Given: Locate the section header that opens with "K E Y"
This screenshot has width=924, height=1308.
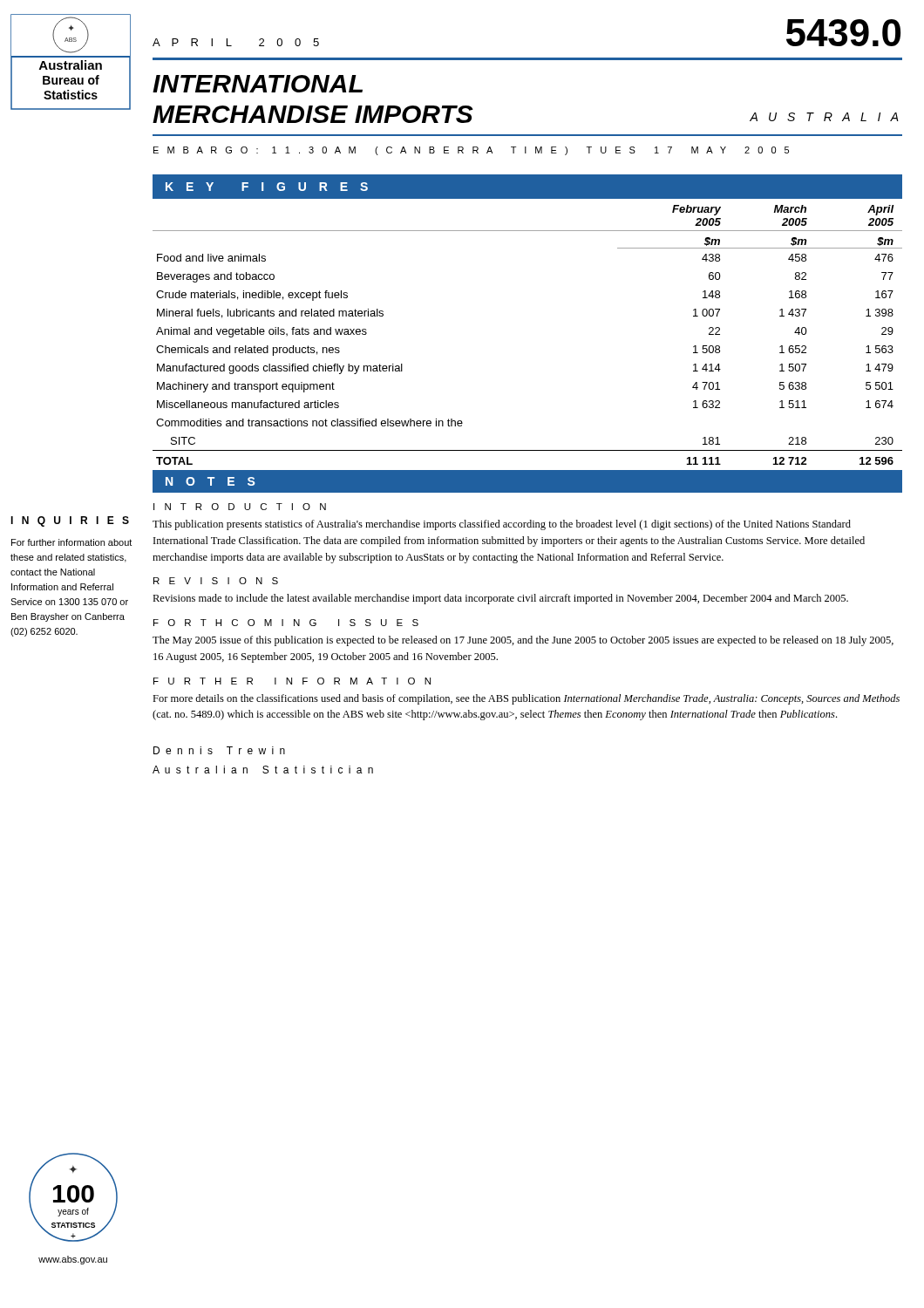Looking at the screenshot, I should coord(269,187).
